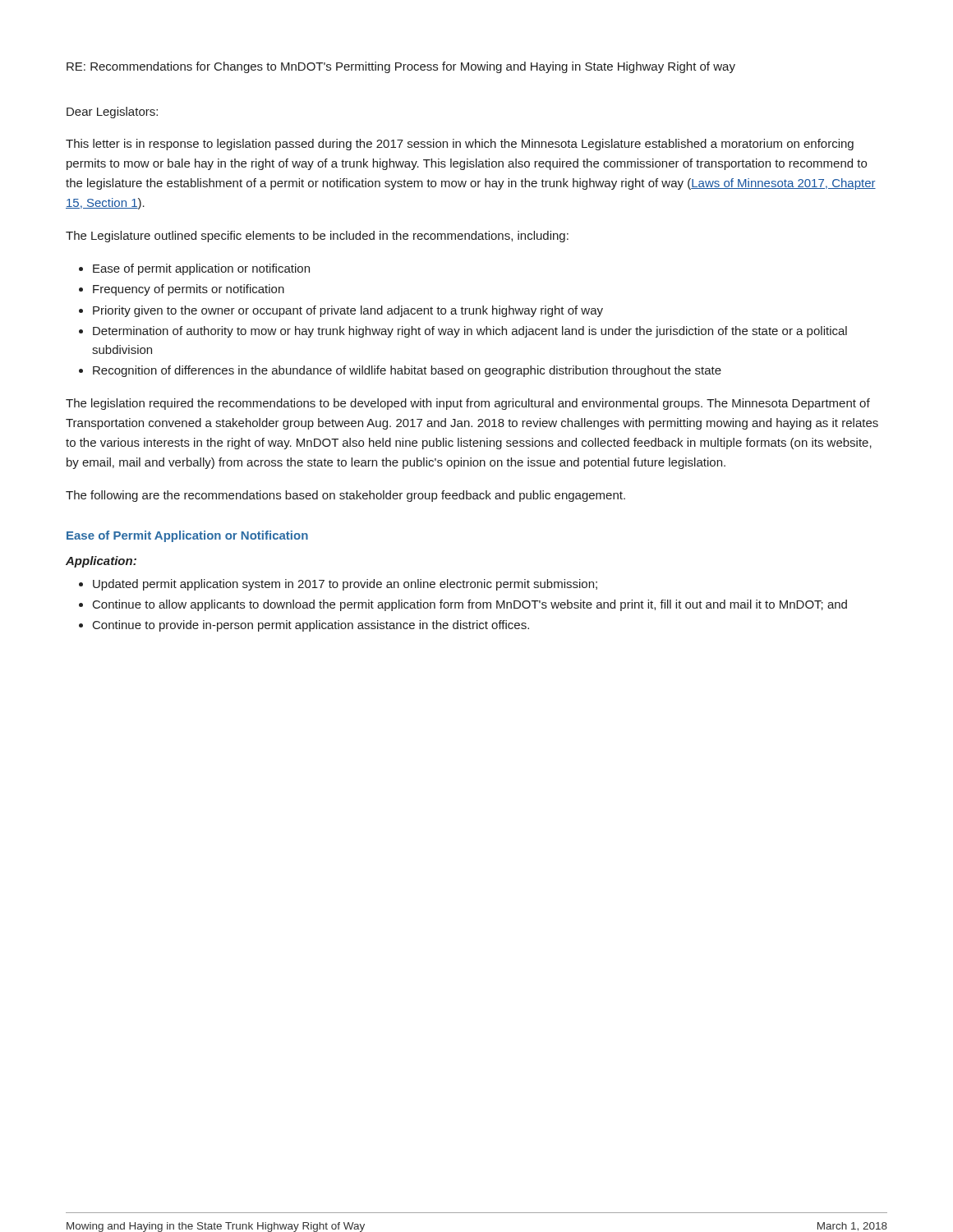Locate the region starting "Ease of permit application or"

[194, 269]
